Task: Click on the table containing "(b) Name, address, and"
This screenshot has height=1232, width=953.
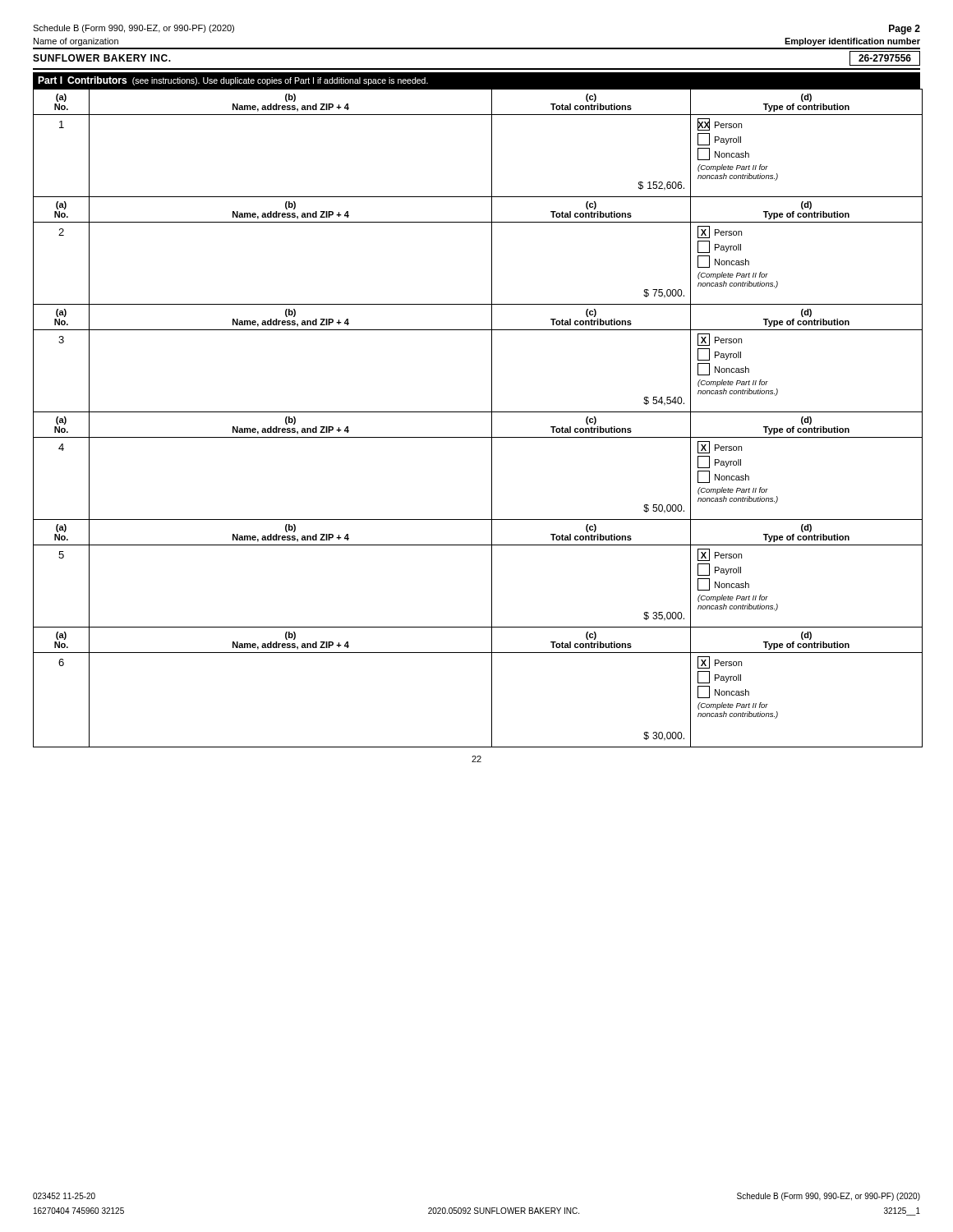Action: 476,418
